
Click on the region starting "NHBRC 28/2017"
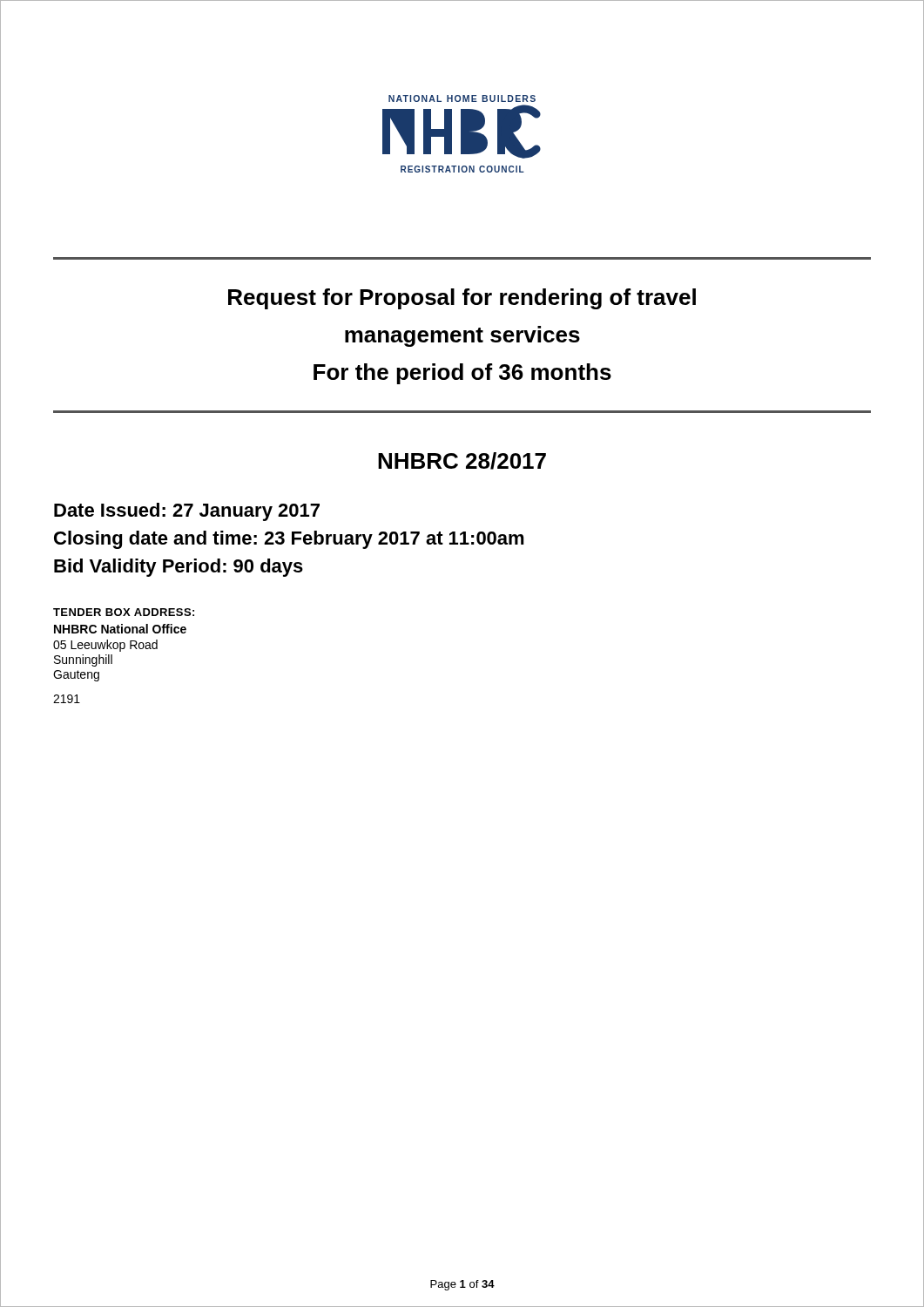pyautogui.click(x=462, y=461)
